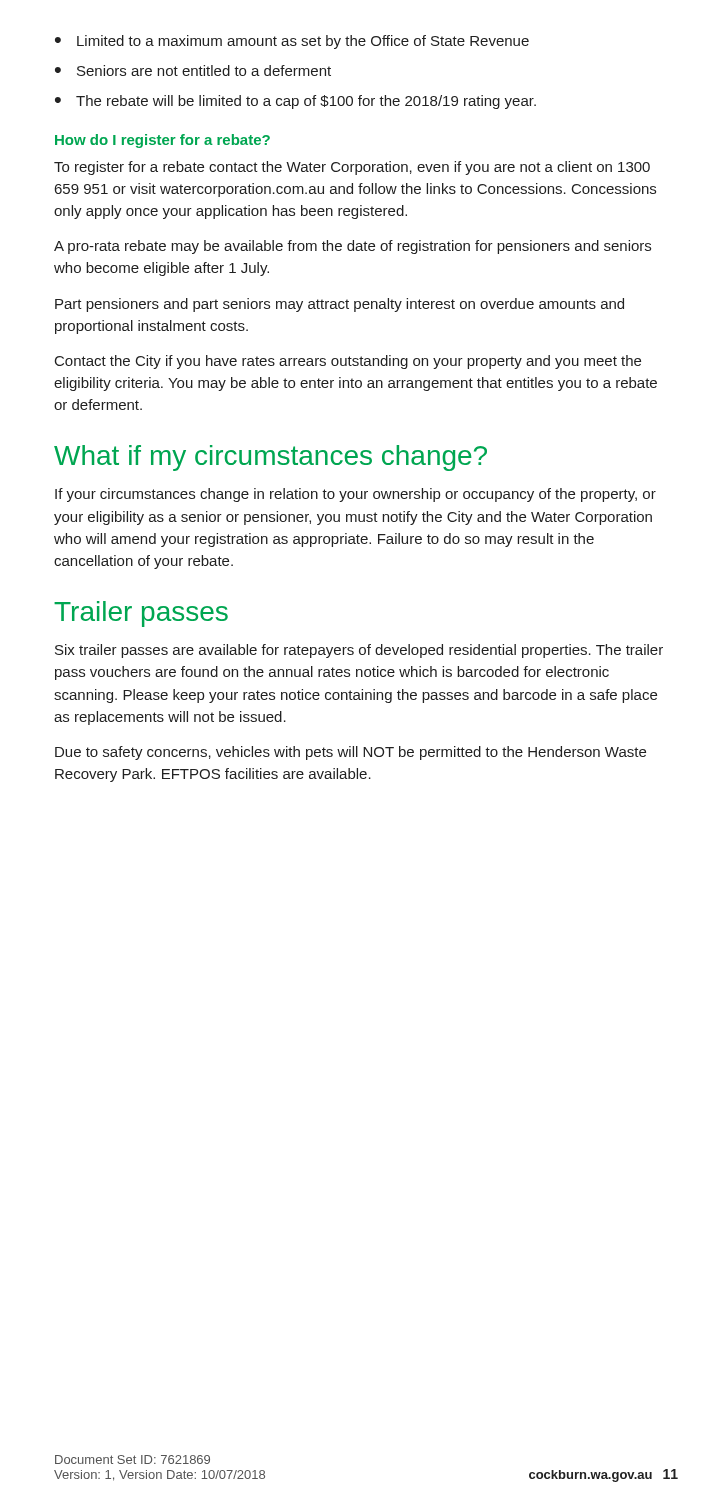Where is the passage that starts "If your circumstances change in relation to your"?
This screenshot has height=1500, width=708.
point(355,527)
